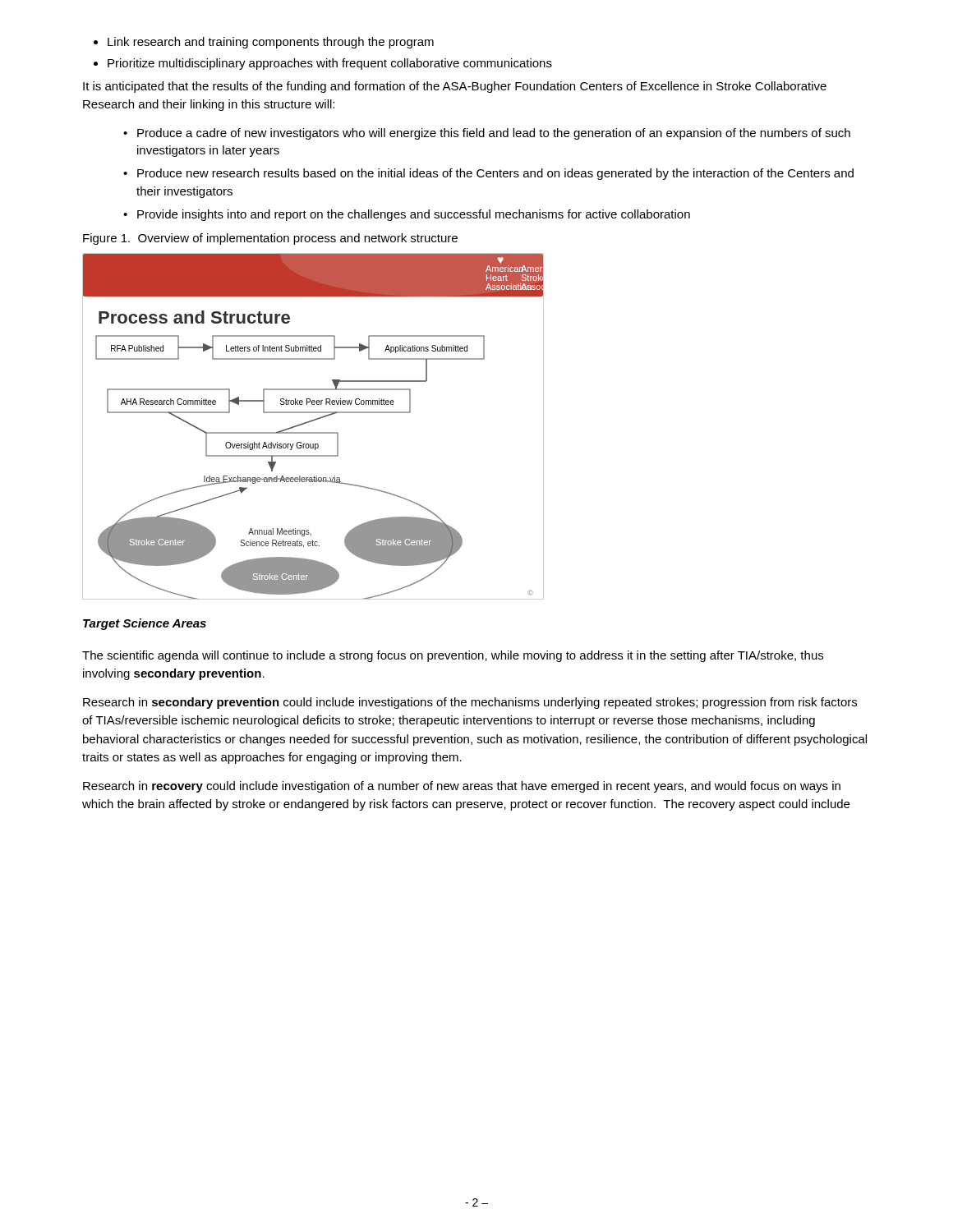Select the list item containing "Link research and"
The height and width of the screenshot is (1232, 953).
pos(476,52)
